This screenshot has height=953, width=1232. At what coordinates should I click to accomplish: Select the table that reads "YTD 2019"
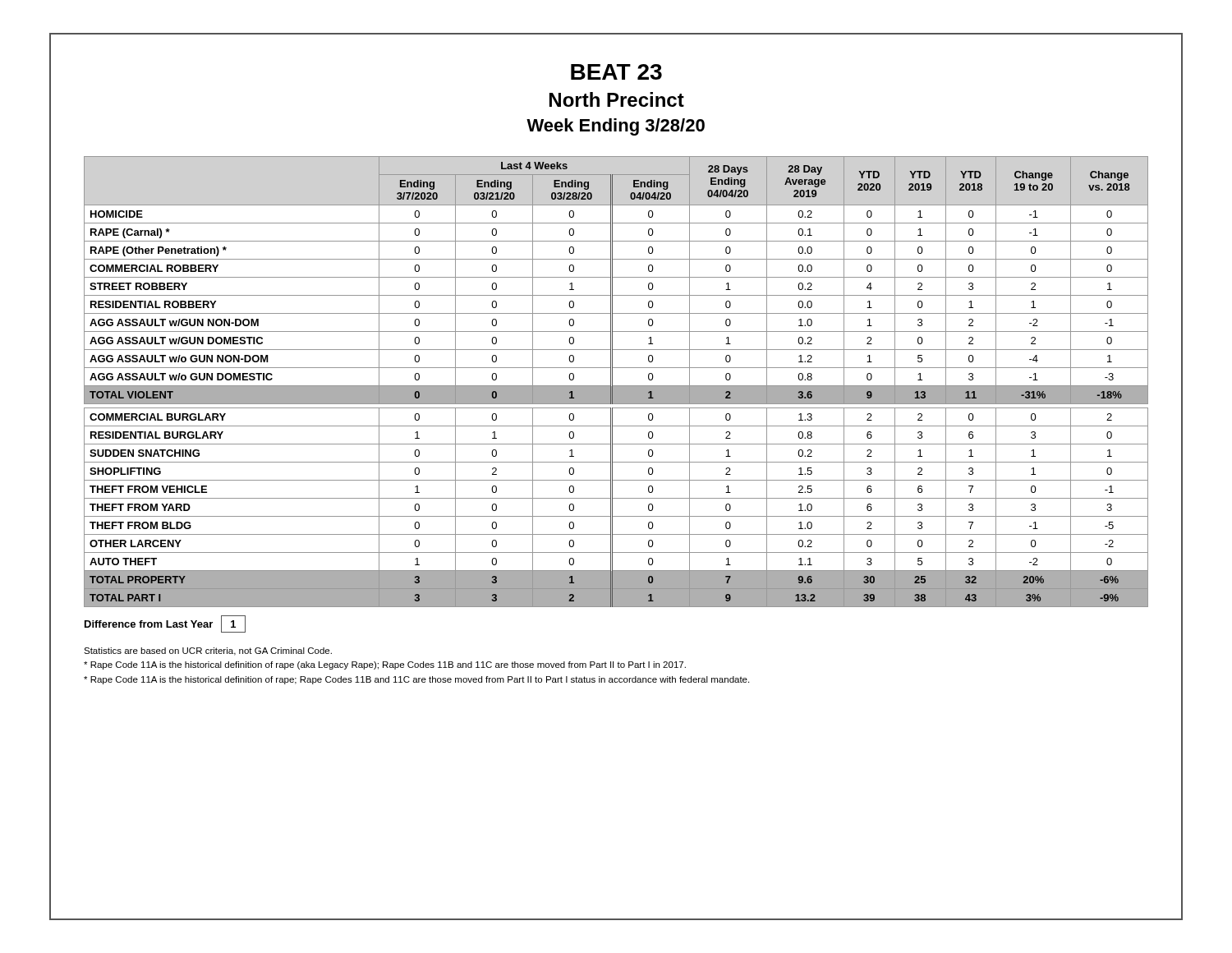point(616,382)
